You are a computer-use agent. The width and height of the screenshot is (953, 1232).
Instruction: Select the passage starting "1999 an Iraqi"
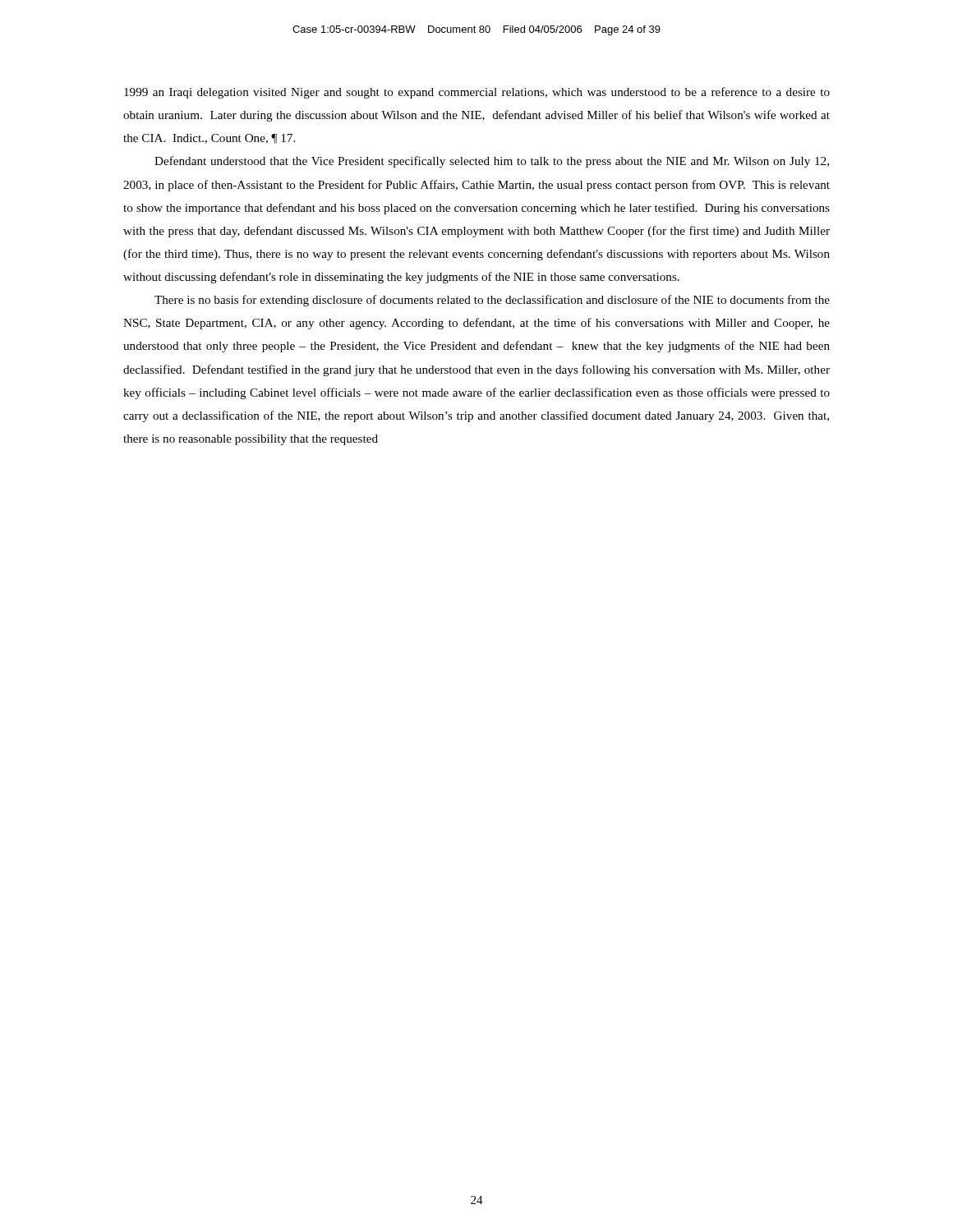[476, 115]
